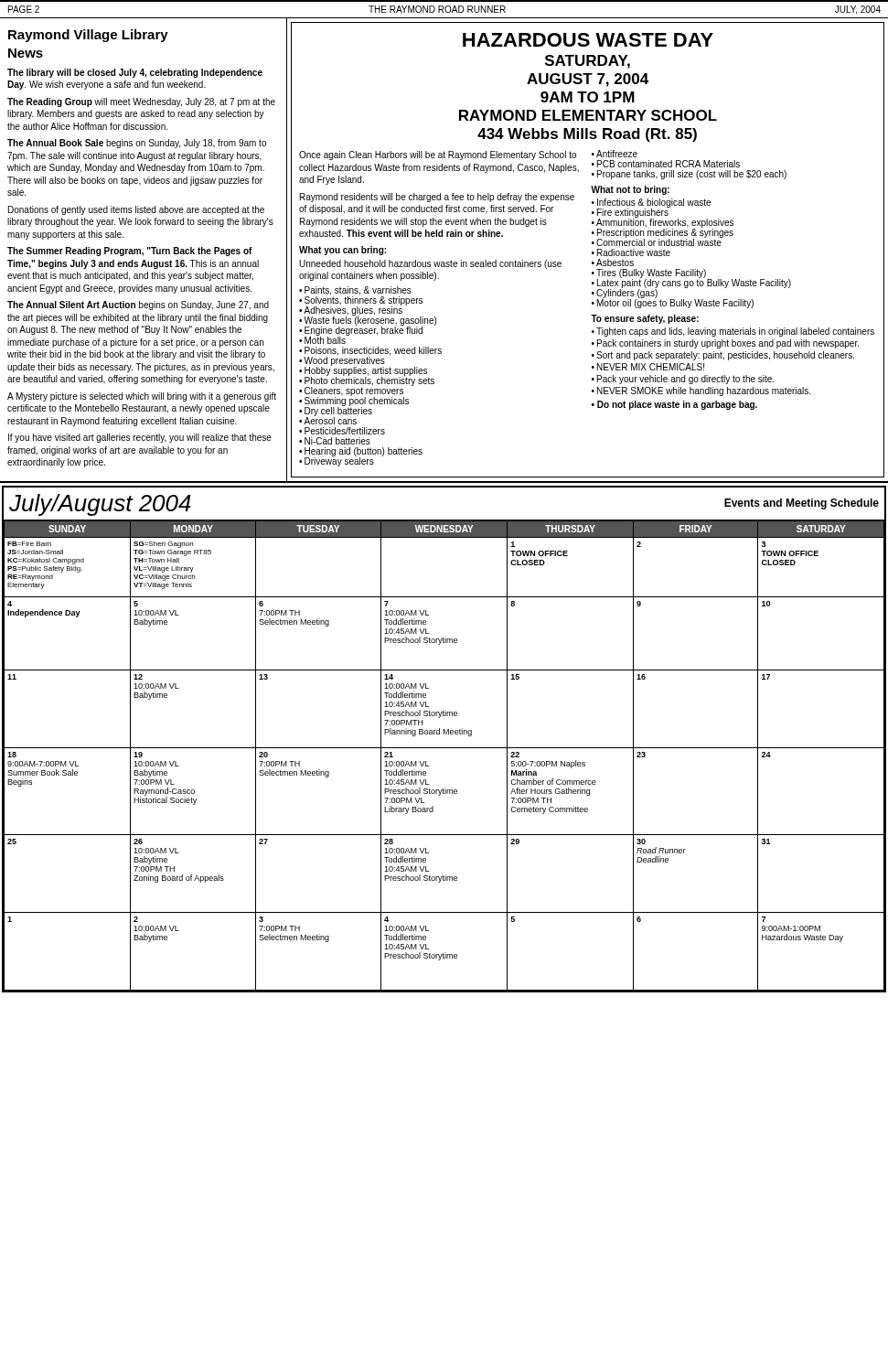Find the passage starting "•Waste fuels (kerosene,"

point(368,320)
